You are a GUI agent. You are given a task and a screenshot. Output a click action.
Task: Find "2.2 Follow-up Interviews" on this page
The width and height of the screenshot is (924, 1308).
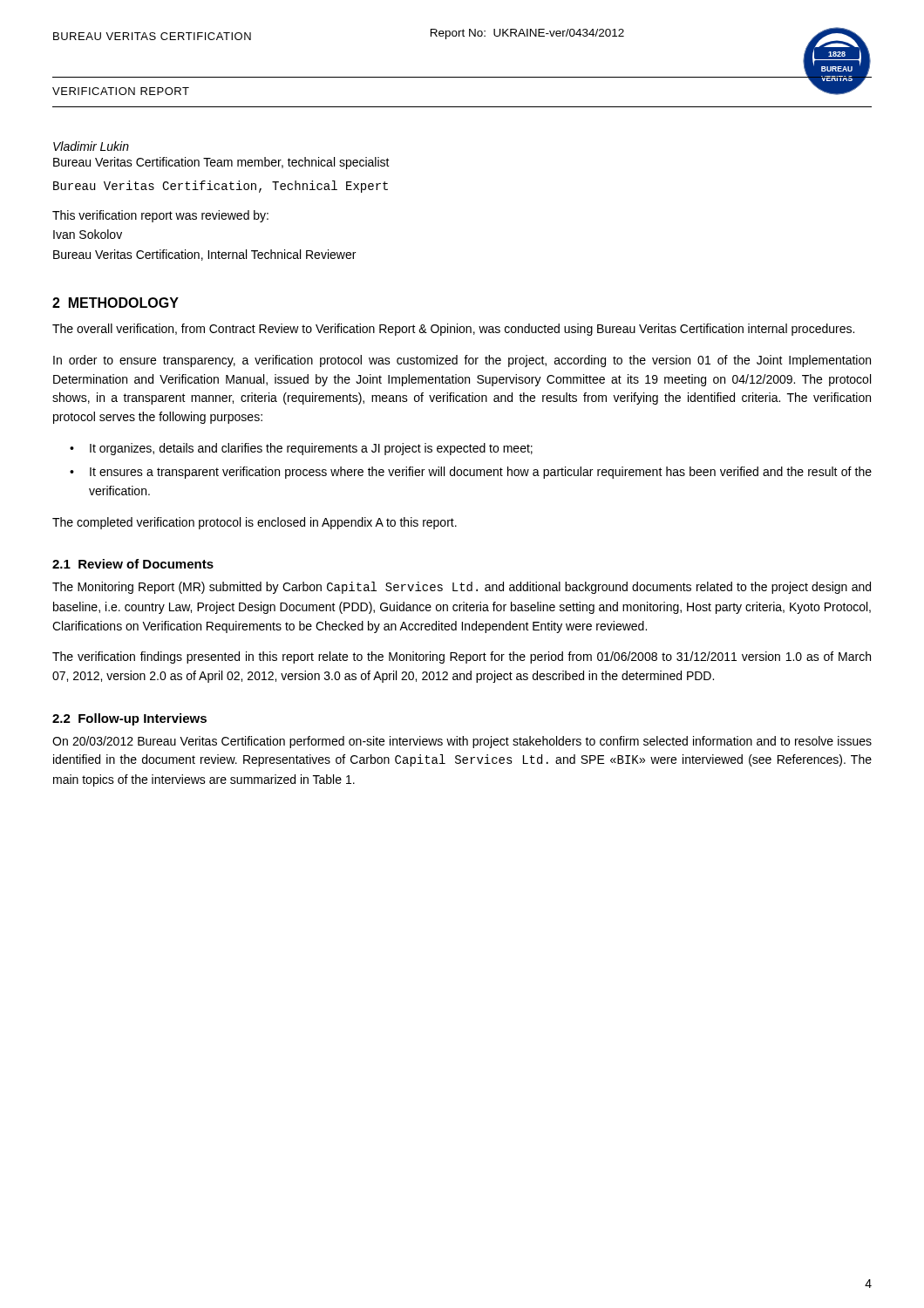(130, 718)
